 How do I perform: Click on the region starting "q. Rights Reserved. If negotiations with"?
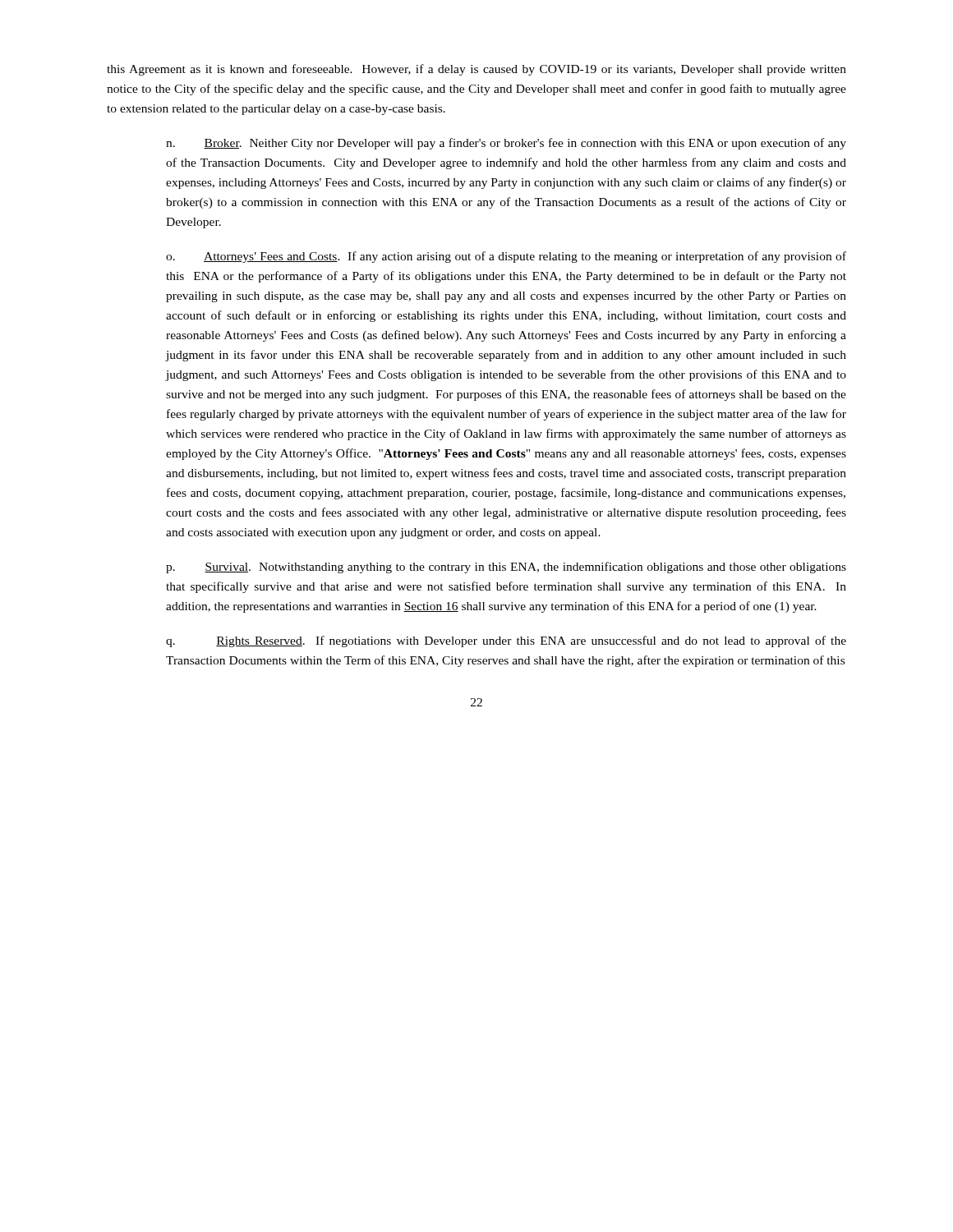(x=506, y=650)
